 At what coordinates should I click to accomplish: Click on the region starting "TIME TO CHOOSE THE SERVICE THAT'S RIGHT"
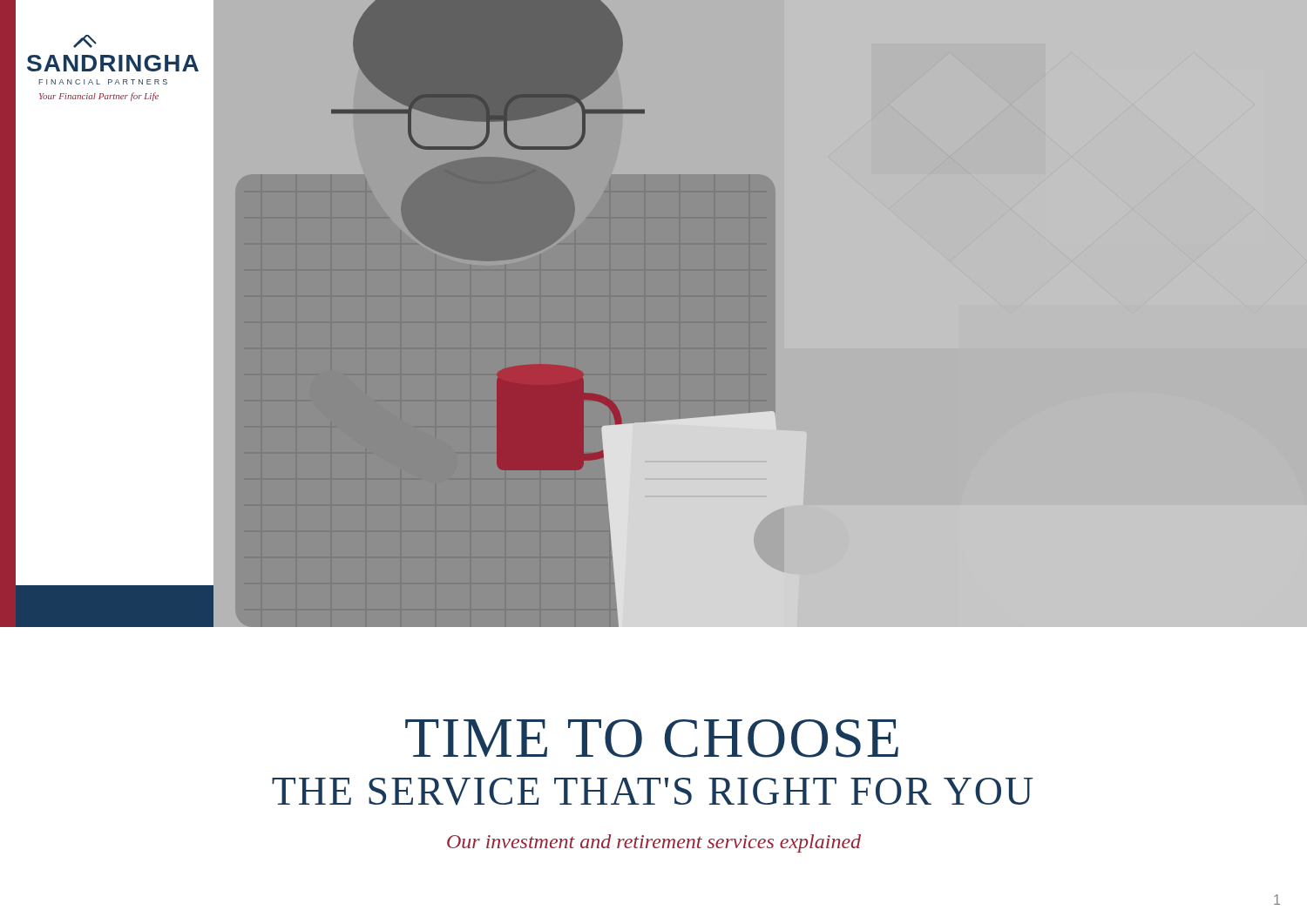[654, 760]
